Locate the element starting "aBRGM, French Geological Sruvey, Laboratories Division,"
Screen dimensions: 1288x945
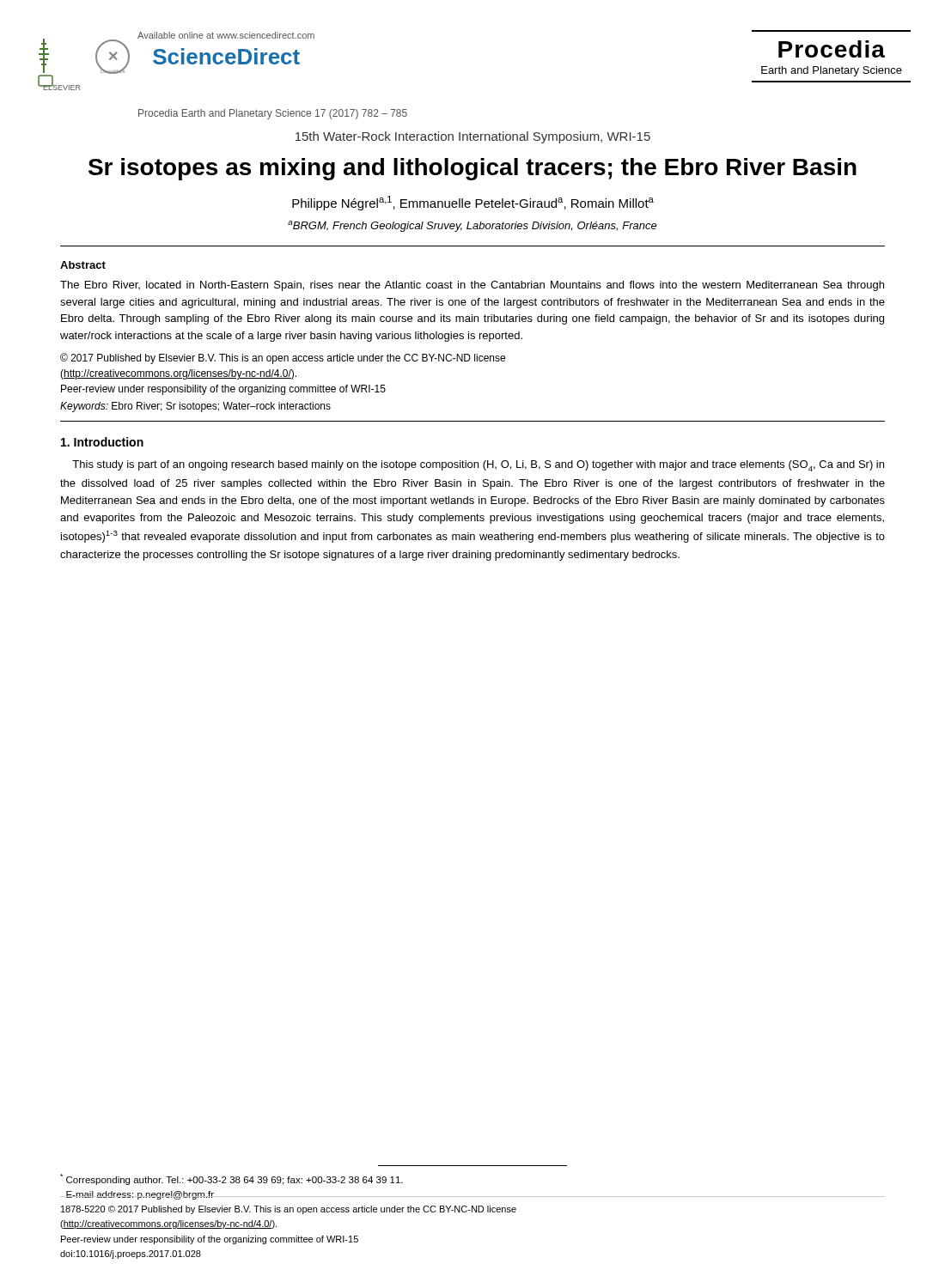pos(472,225)
